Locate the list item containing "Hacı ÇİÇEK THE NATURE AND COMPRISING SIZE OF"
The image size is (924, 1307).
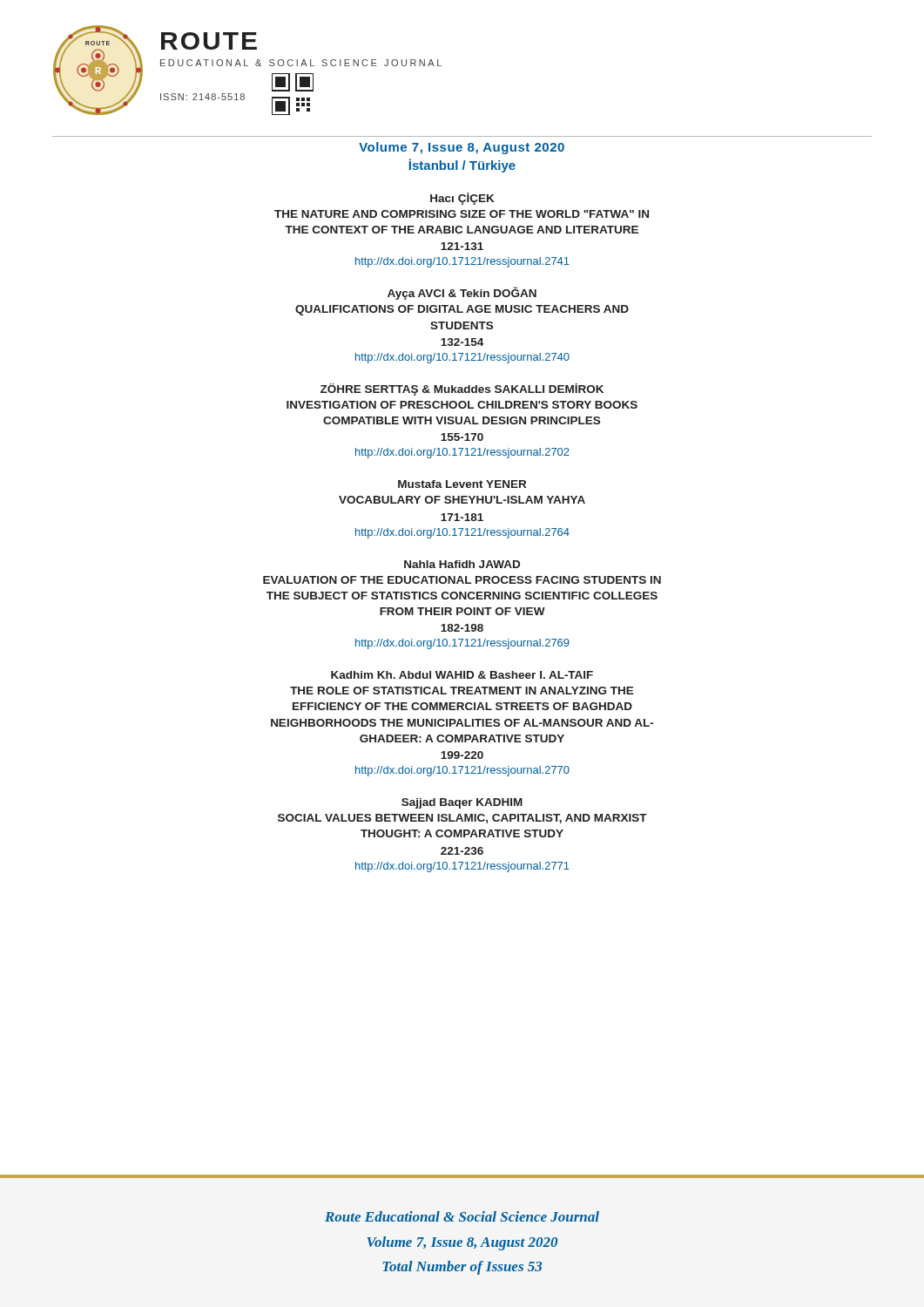[x=462, y=230]
